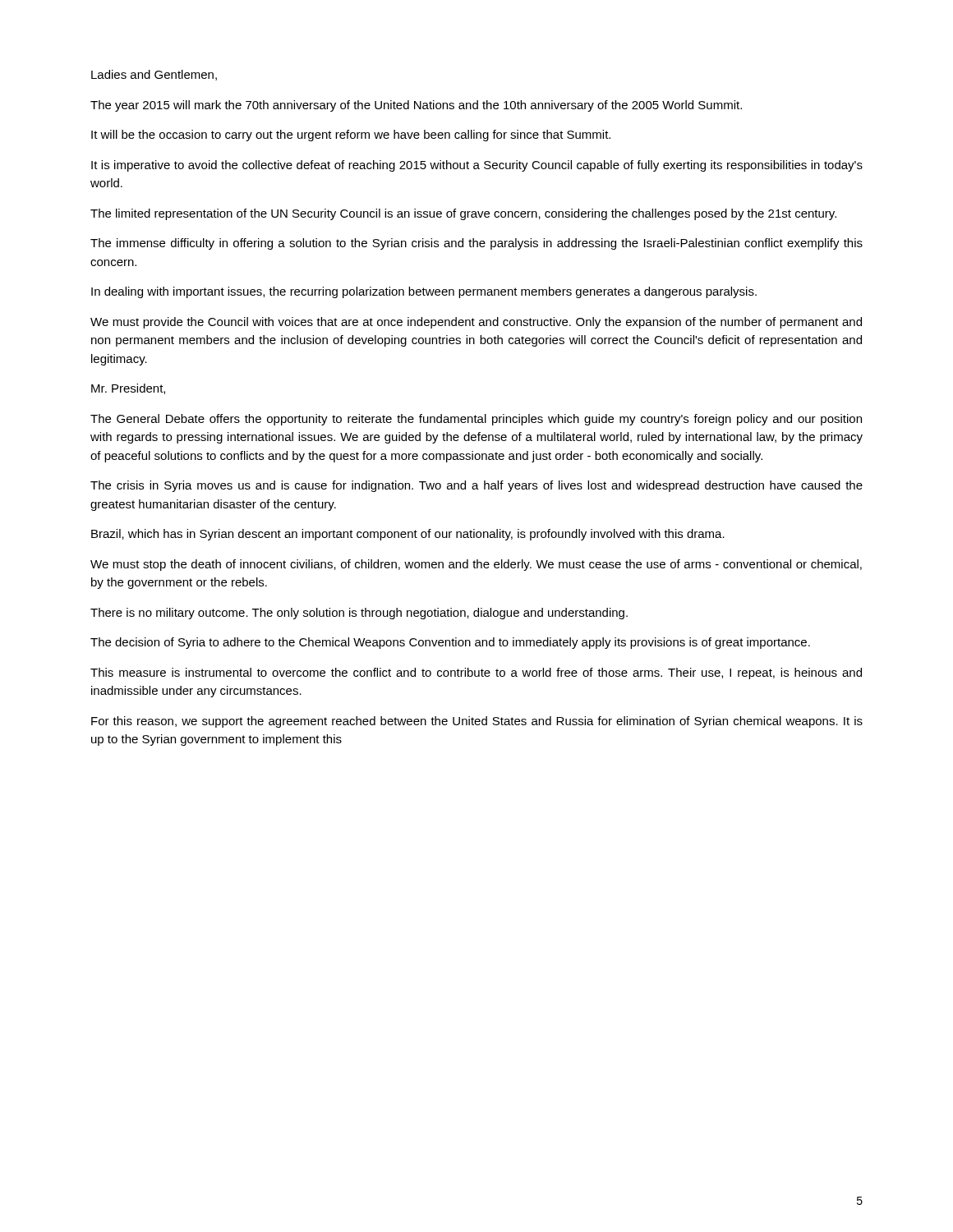The width and height of the screenshot is (953, 1232).
Task: Locate the element starting "In dealing with important issues,"
Action: coord(424,291)
